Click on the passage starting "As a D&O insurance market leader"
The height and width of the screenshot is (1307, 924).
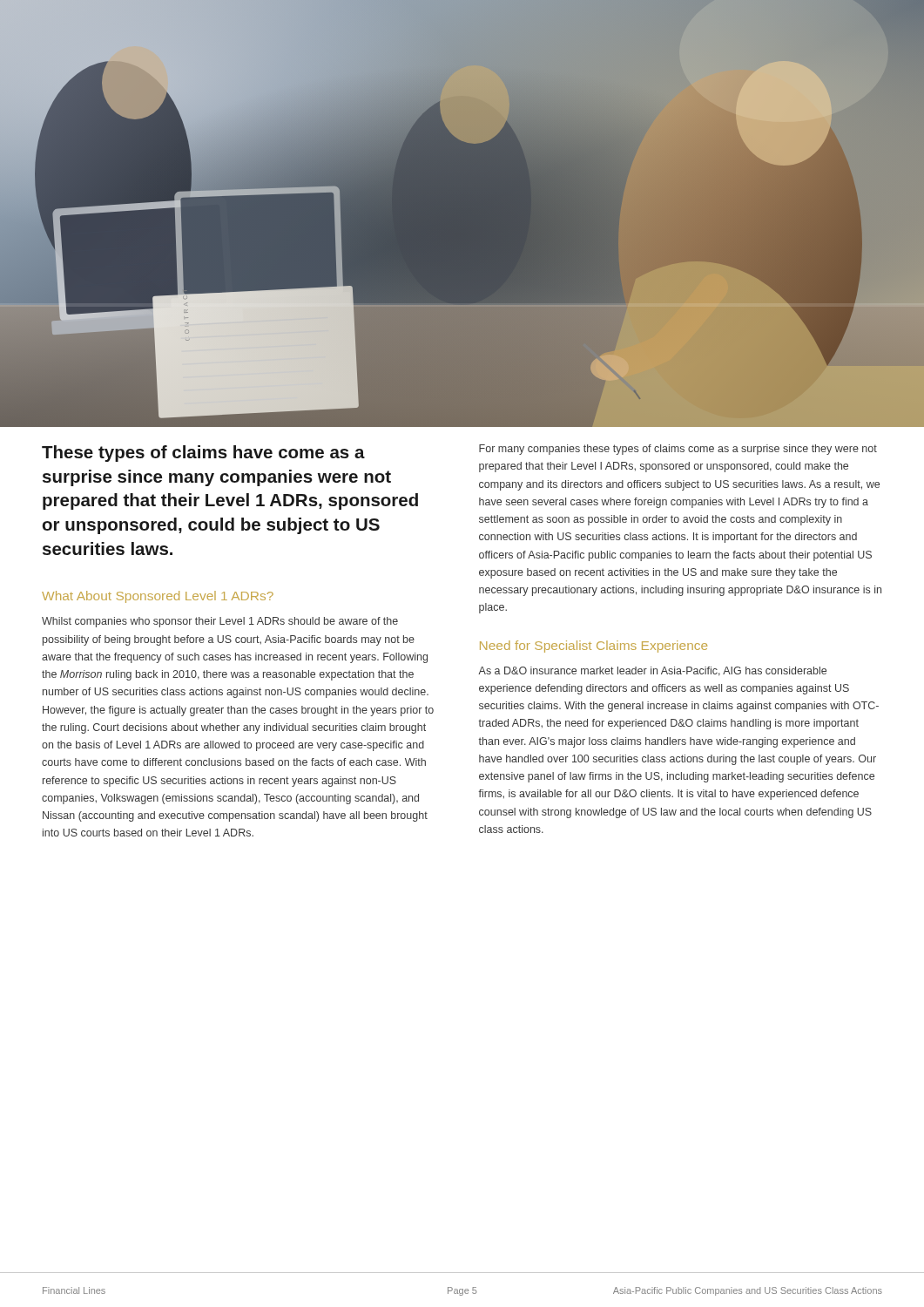(x=679, y=750)
